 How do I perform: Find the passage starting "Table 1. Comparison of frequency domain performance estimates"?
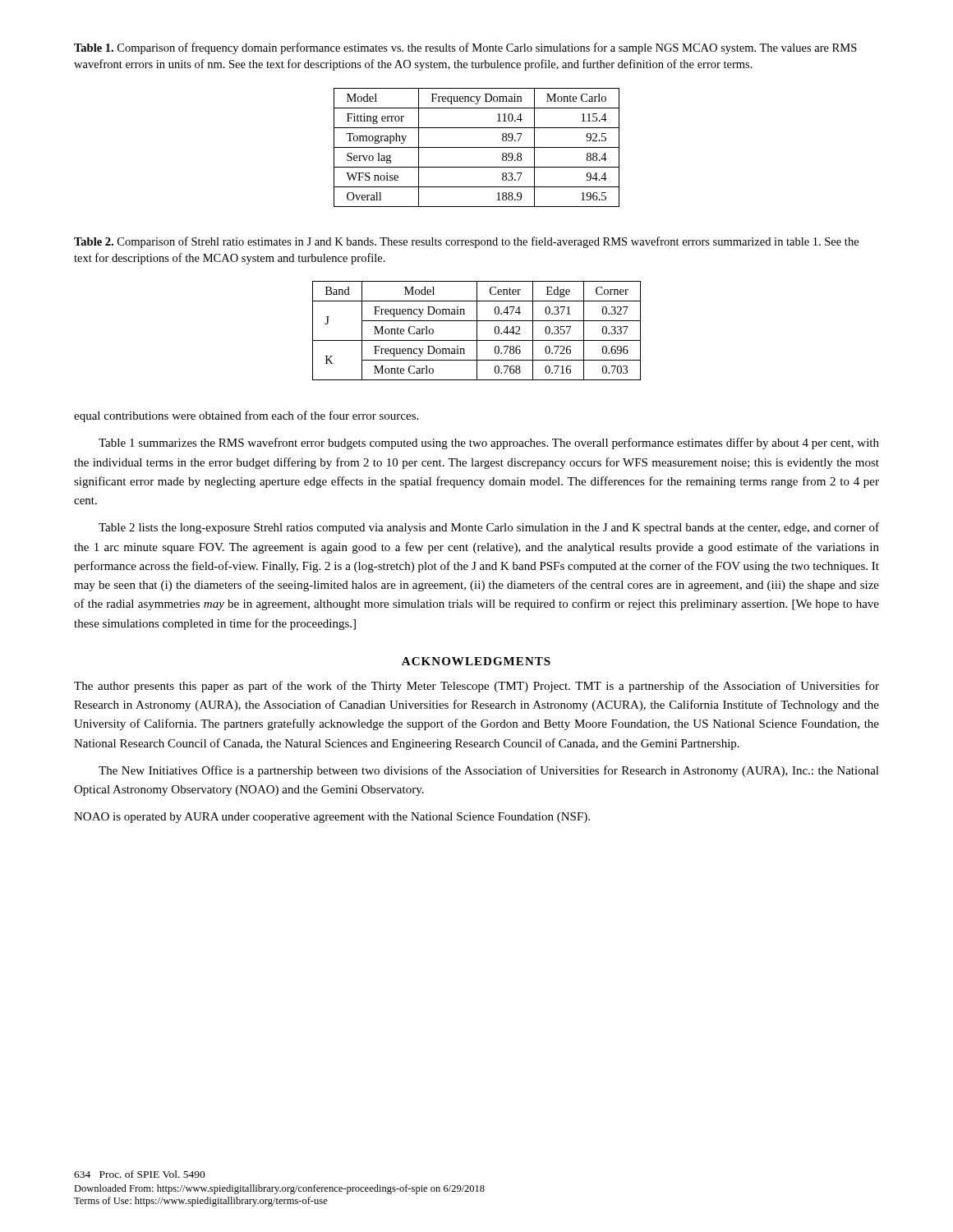[465, 56]
